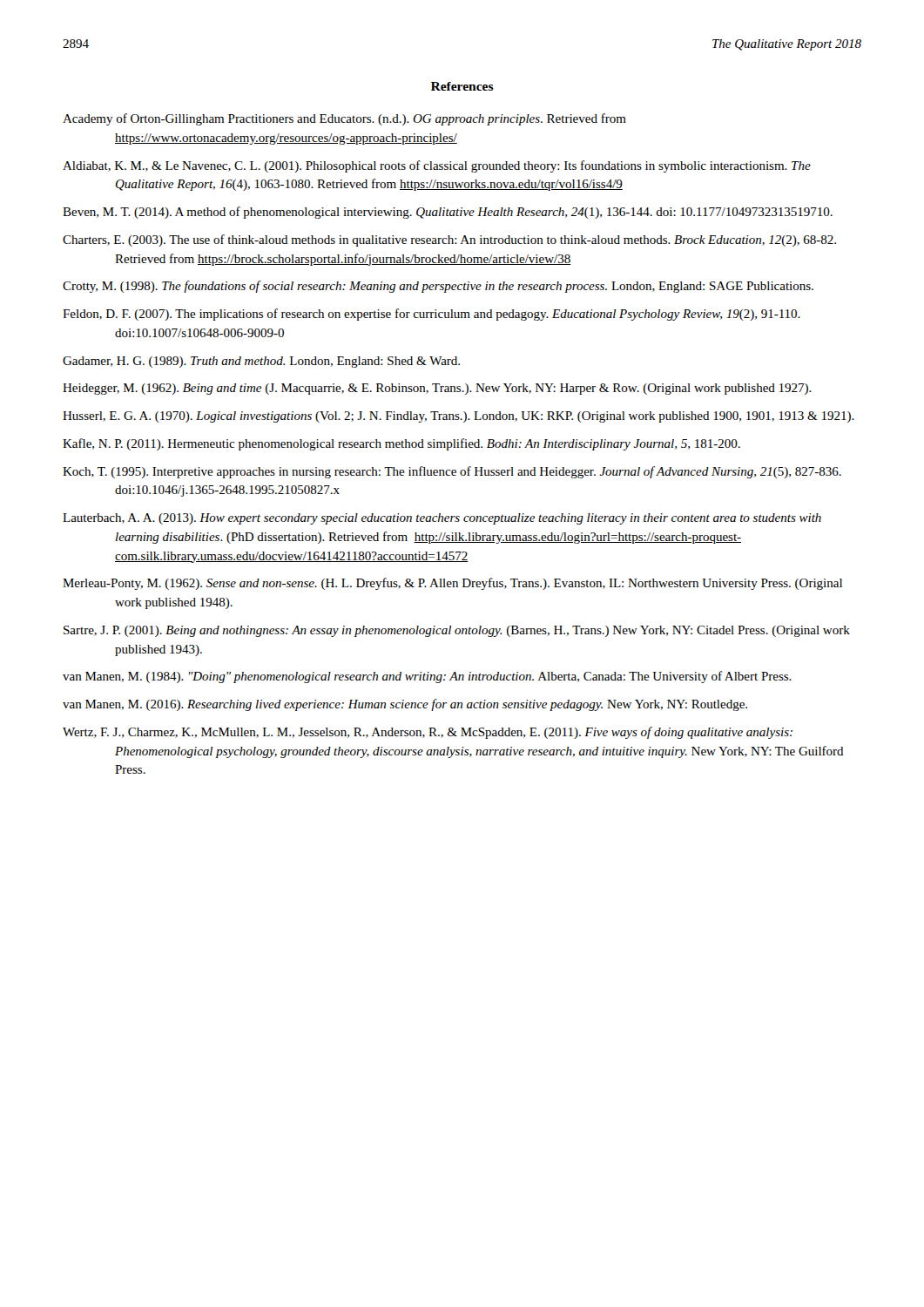
Task: Navigate to the text block starting "Academy of Orton-Gillingham Practitioners"
Action: pos(344,128)
